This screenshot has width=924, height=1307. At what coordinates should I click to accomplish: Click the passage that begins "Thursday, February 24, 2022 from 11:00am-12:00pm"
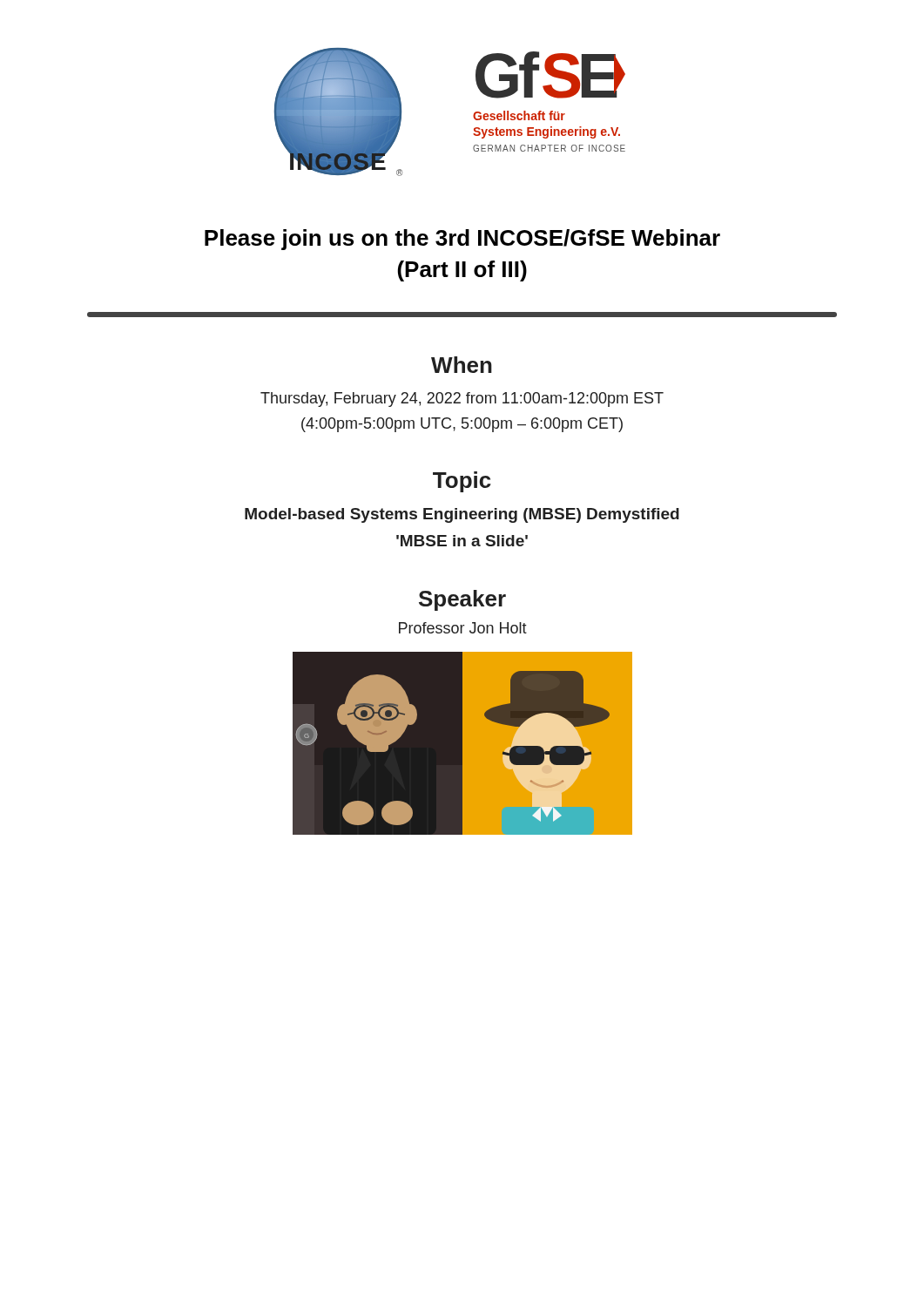462,411
